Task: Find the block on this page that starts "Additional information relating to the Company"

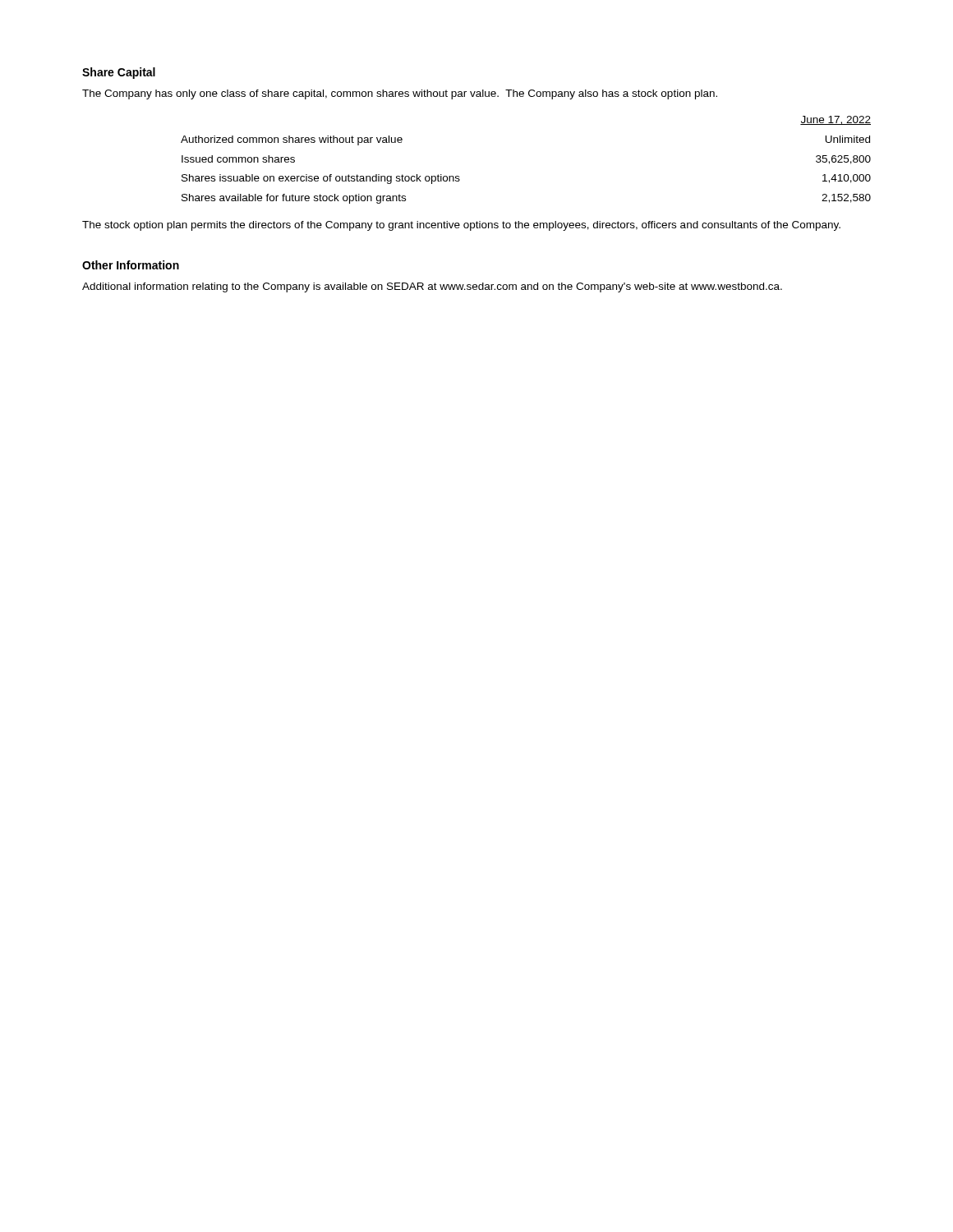Action: [432, 286]
